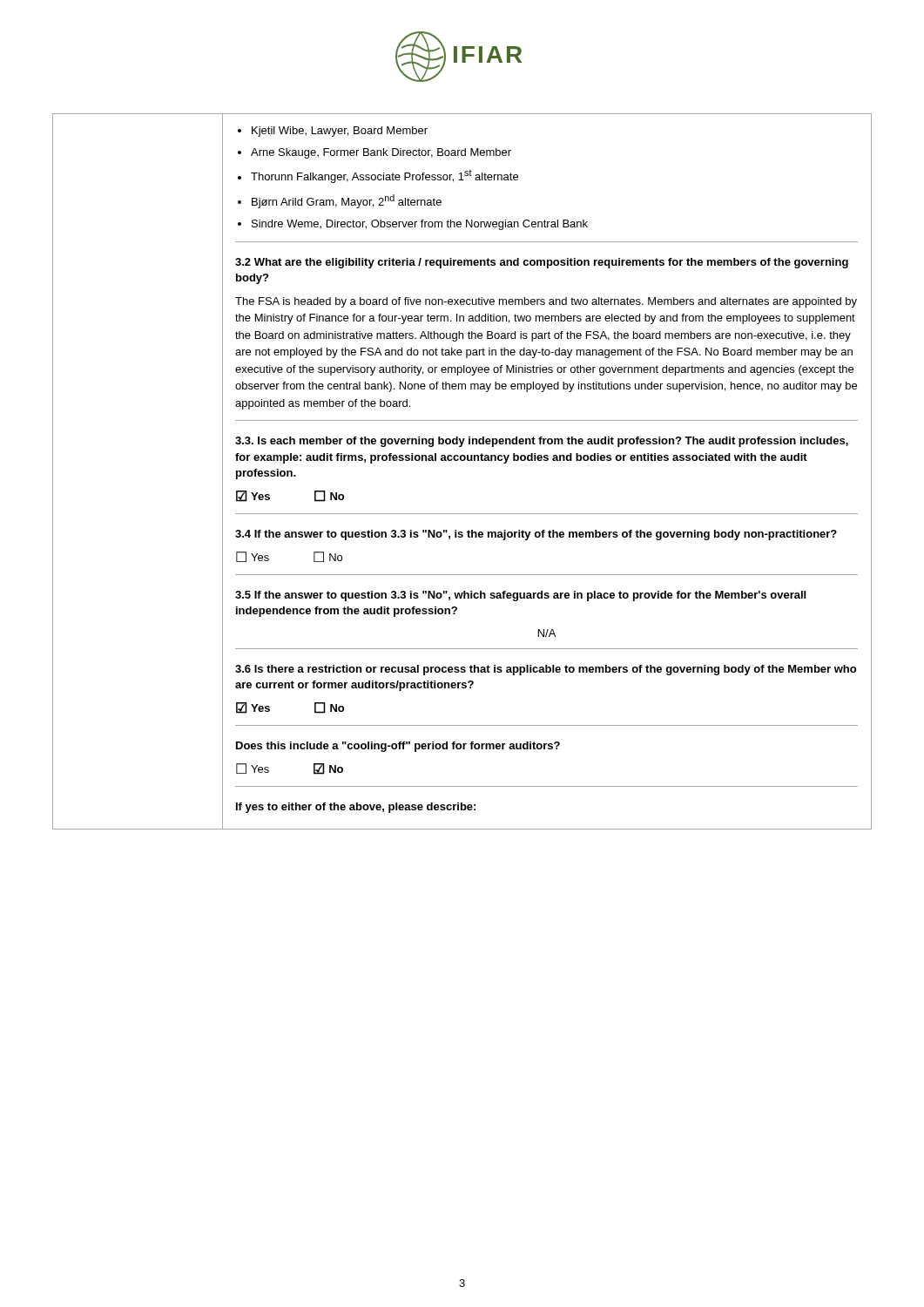
Task: Point to the block starting "☐ Yes ☑ No"
Action: click(x=256, y=769)
